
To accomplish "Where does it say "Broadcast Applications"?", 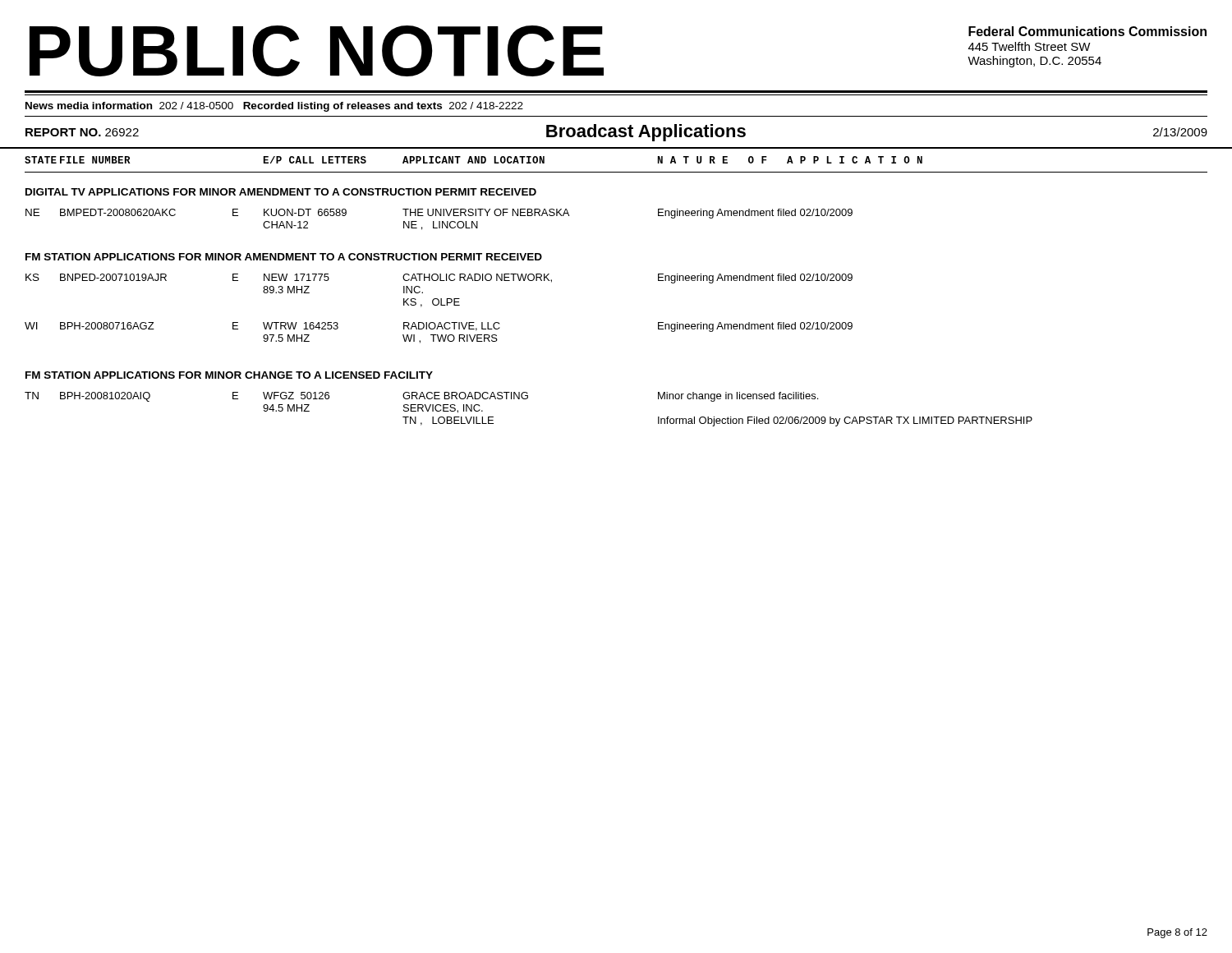I will pyautogui.click(x=646, y=131).
